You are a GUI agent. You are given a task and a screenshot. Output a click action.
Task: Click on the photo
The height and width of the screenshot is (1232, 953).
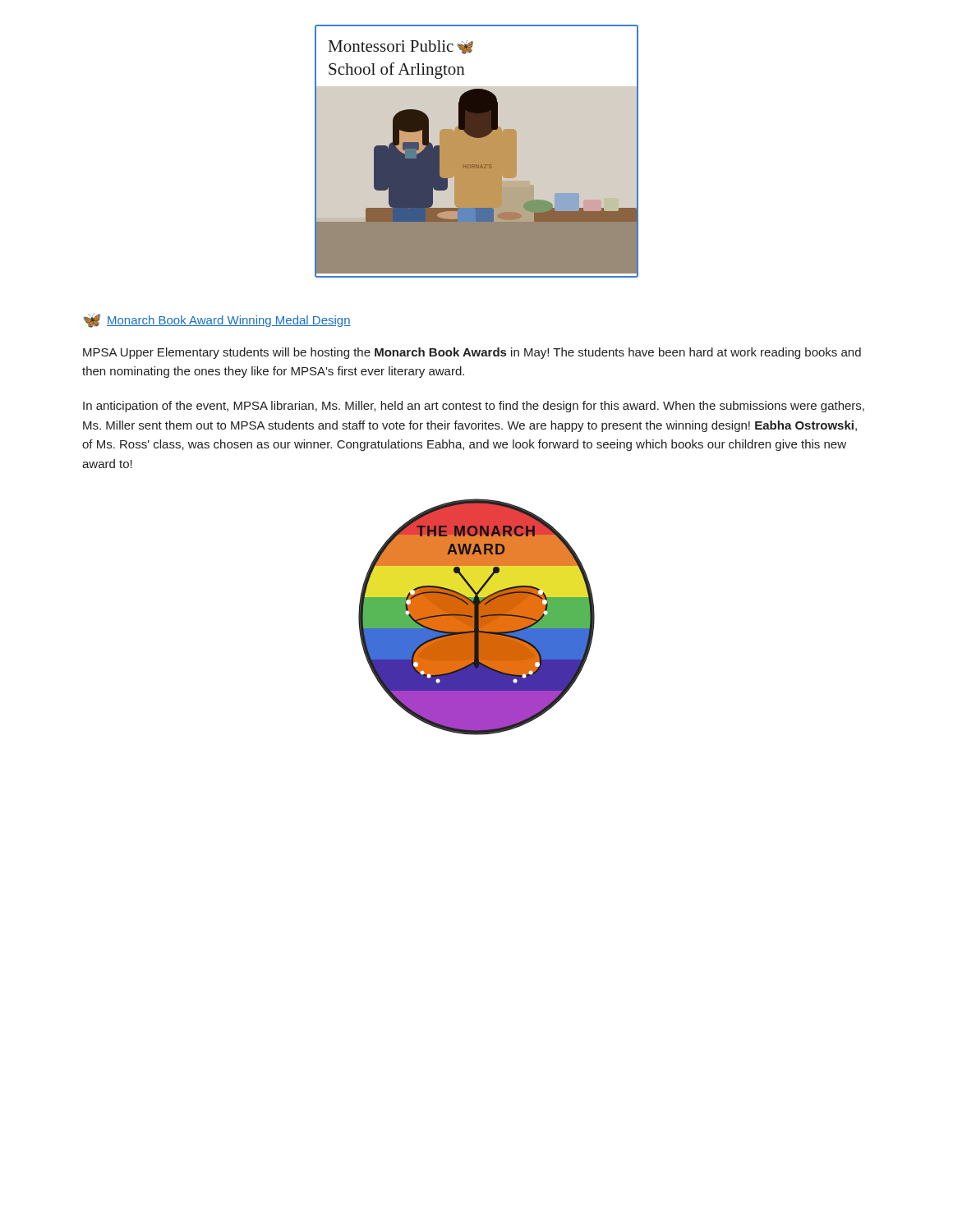(x=476, y=151)
